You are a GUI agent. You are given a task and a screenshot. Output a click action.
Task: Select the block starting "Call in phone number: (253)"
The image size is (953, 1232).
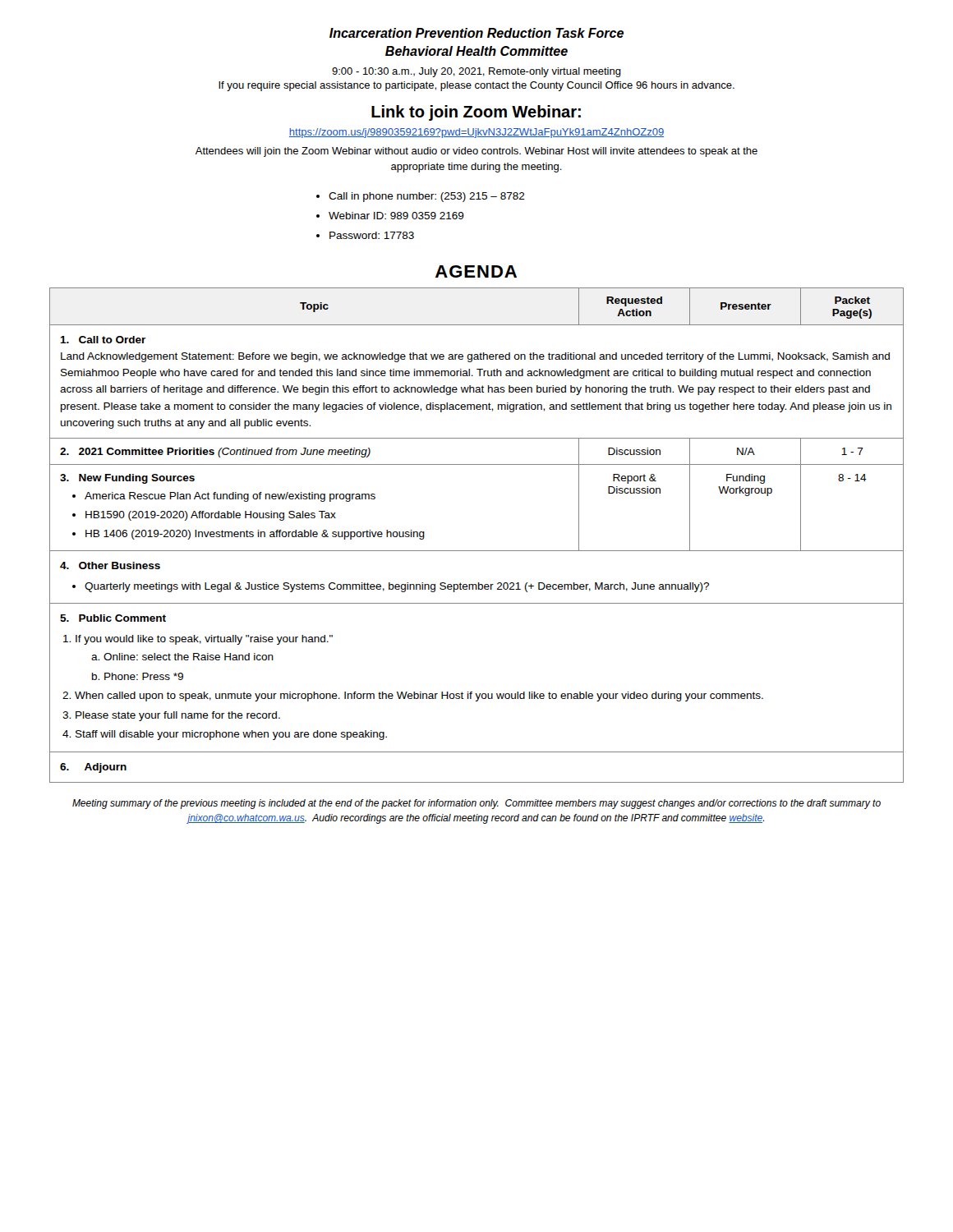pyautogui.click(x=421, y=197)
